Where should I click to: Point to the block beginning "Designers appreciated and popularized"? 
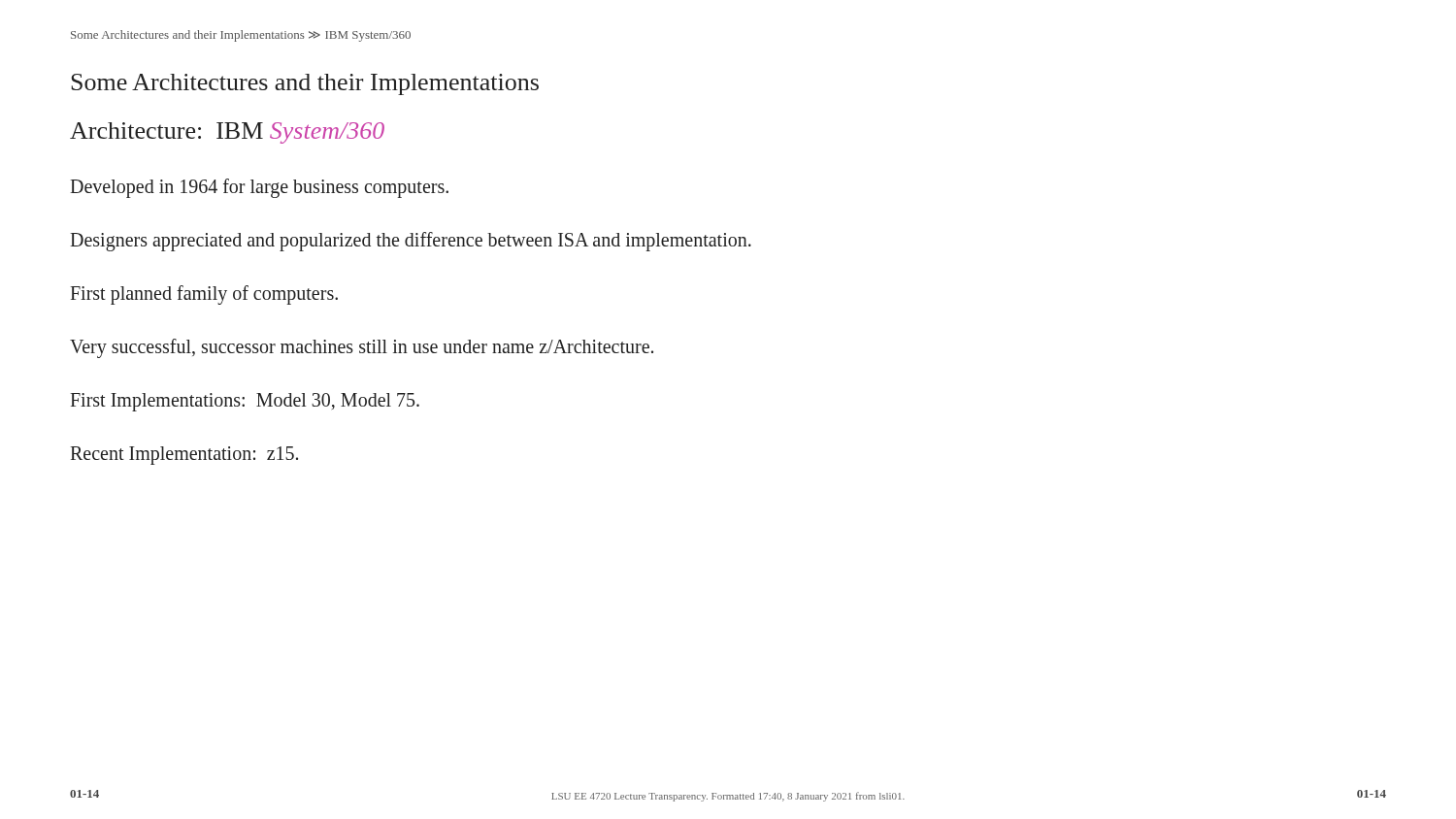[411, 240]
